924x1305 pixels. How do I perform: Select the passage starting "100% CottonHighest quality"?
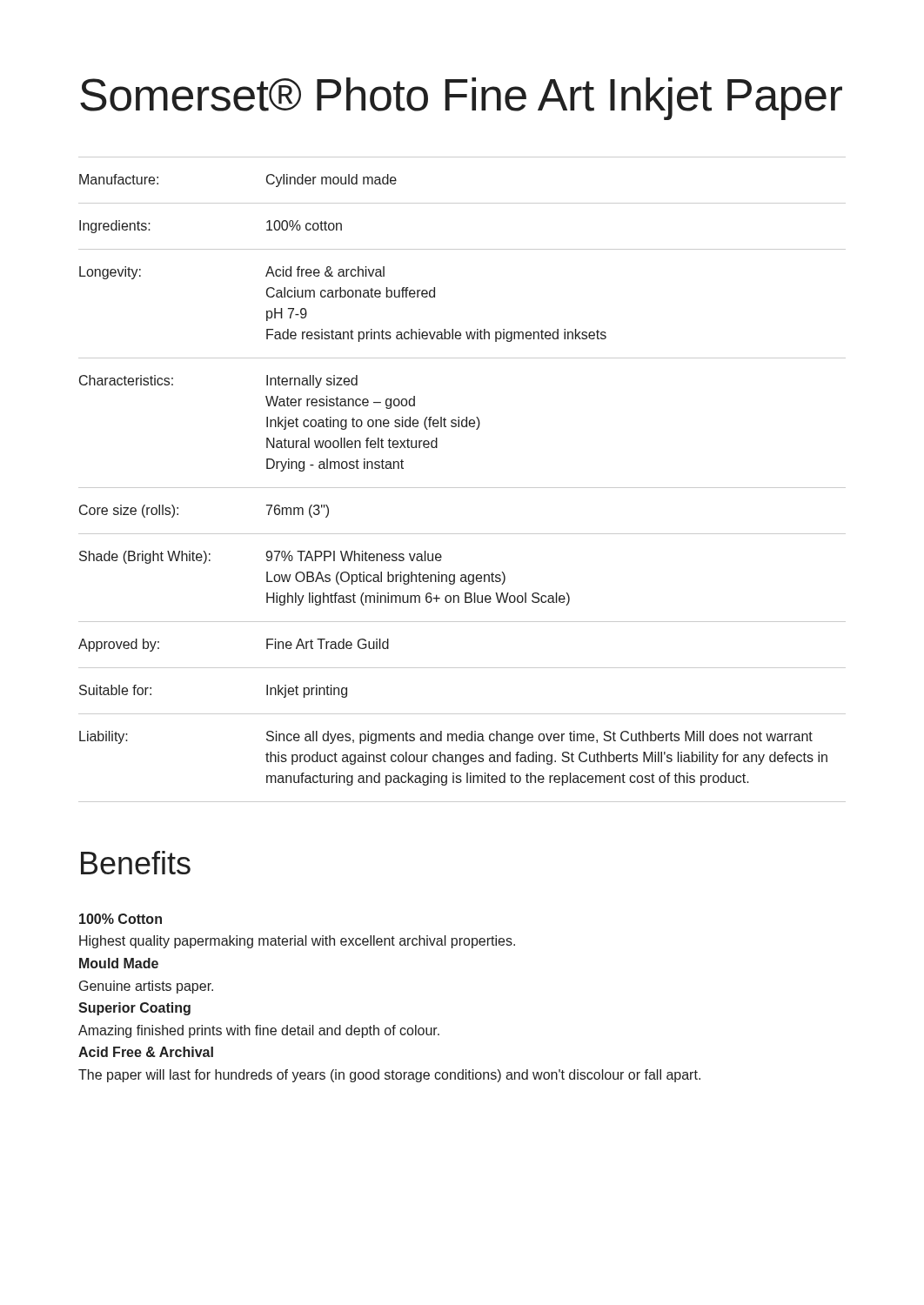point(121,919)
